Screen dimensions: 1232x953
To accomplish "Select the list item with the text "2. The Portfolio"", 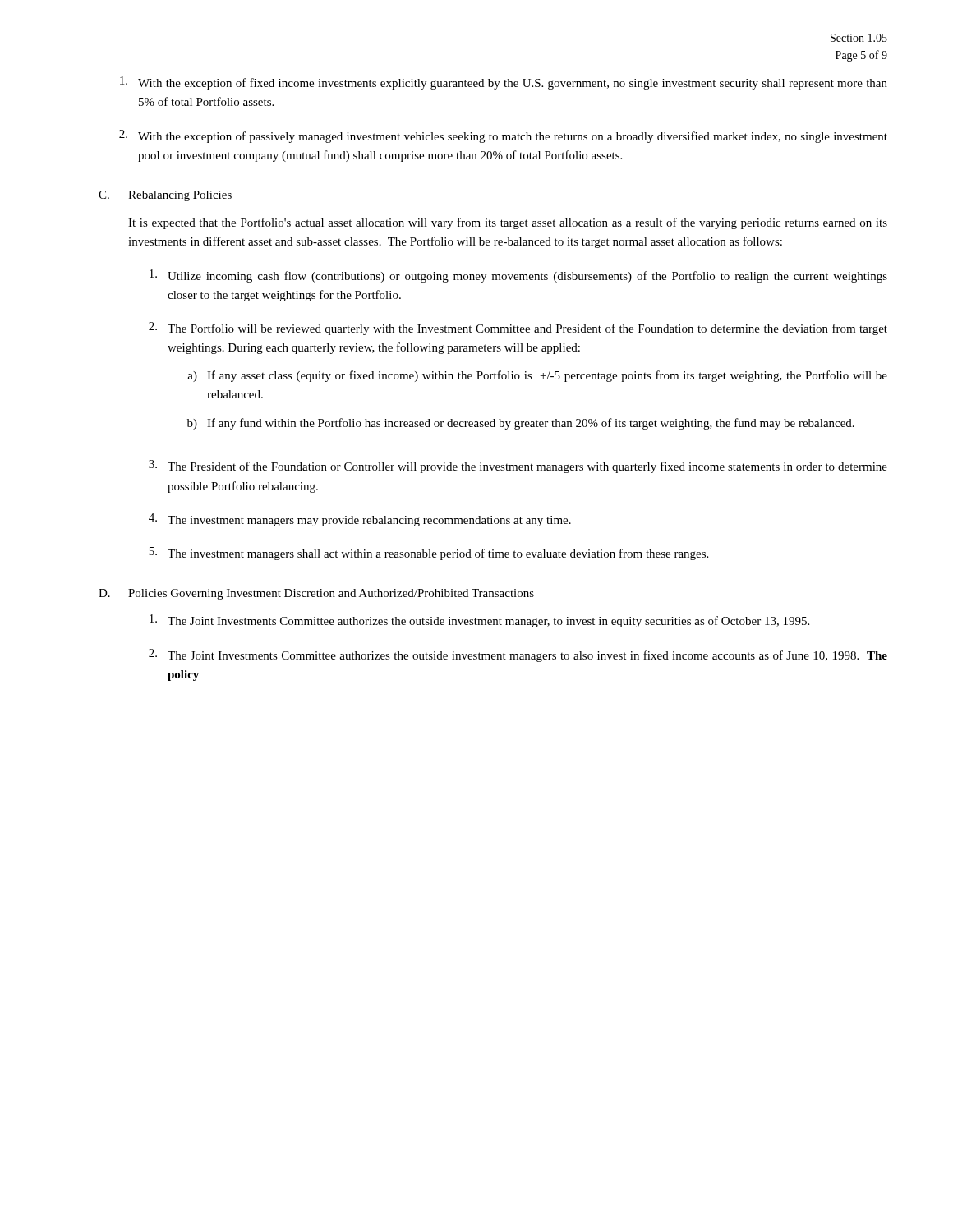I will [x=508, y=381].
